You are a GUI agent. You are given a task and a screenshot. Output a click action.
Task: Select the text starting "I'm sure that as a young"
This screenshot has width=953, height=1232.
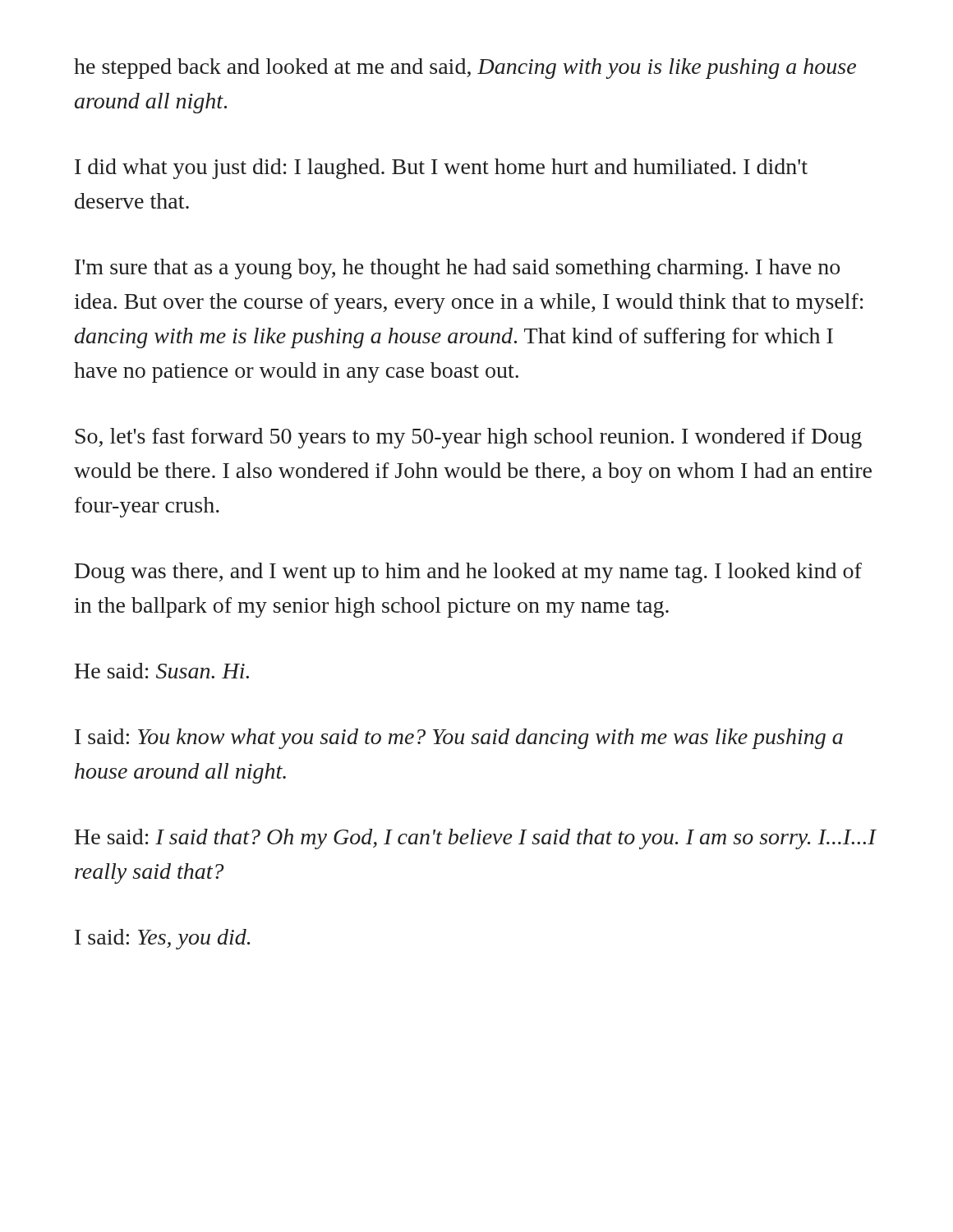click(x=469, y=318)
